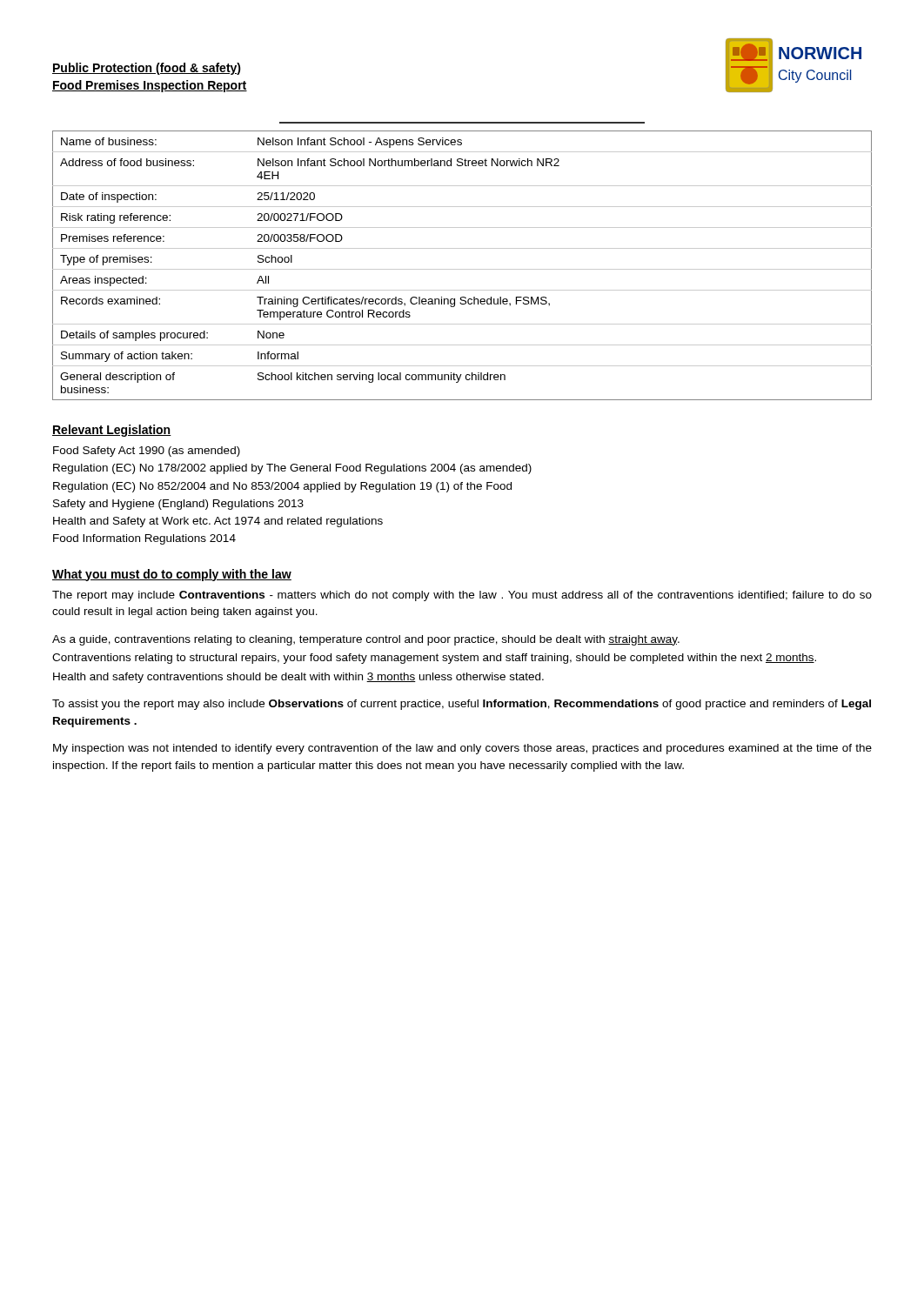Locate the table with the text "Records examined:"
924x1305 pixels.
[x=462, y=265]
